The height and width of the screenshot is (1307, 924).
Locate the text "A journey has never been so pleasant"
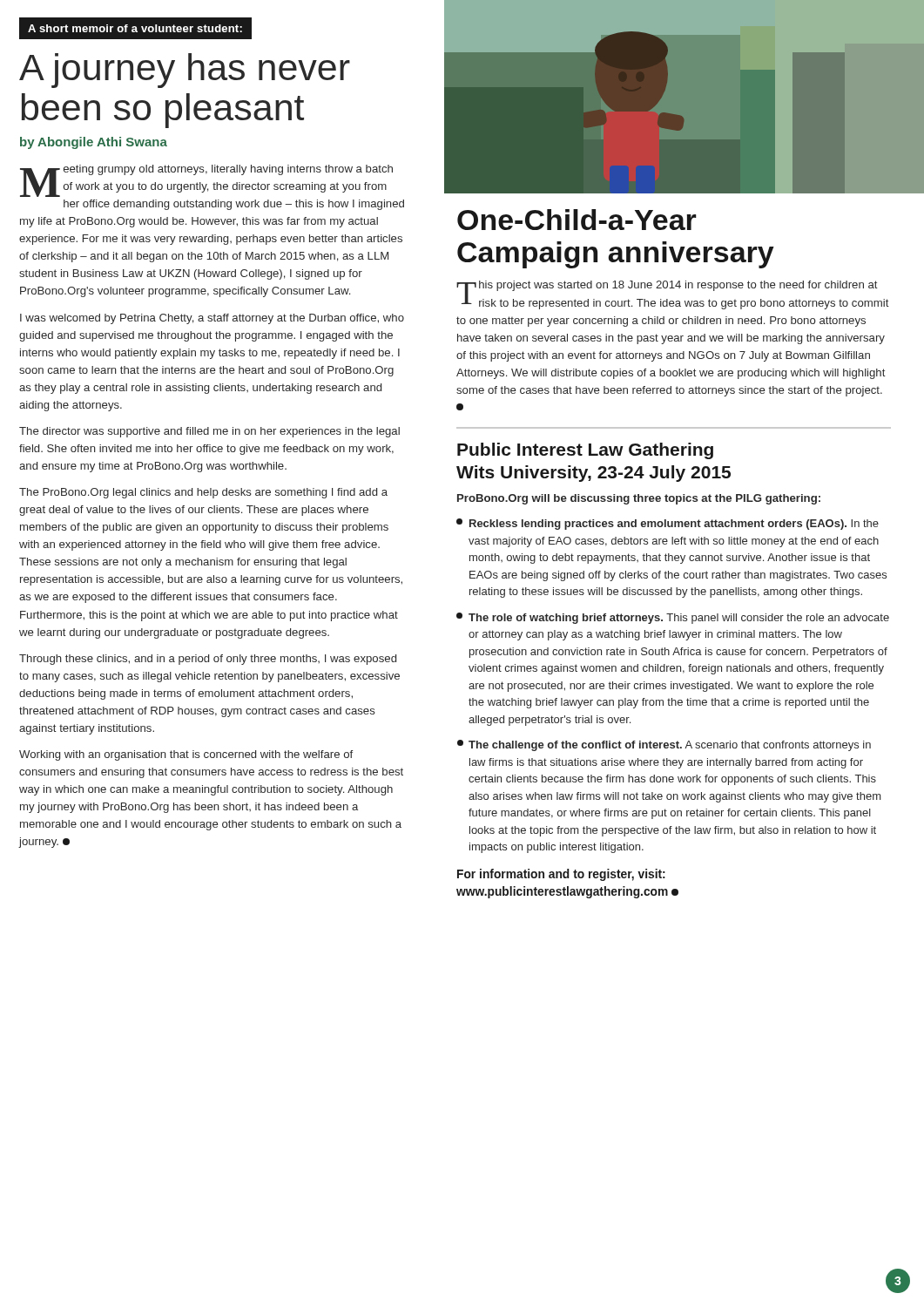185,87
